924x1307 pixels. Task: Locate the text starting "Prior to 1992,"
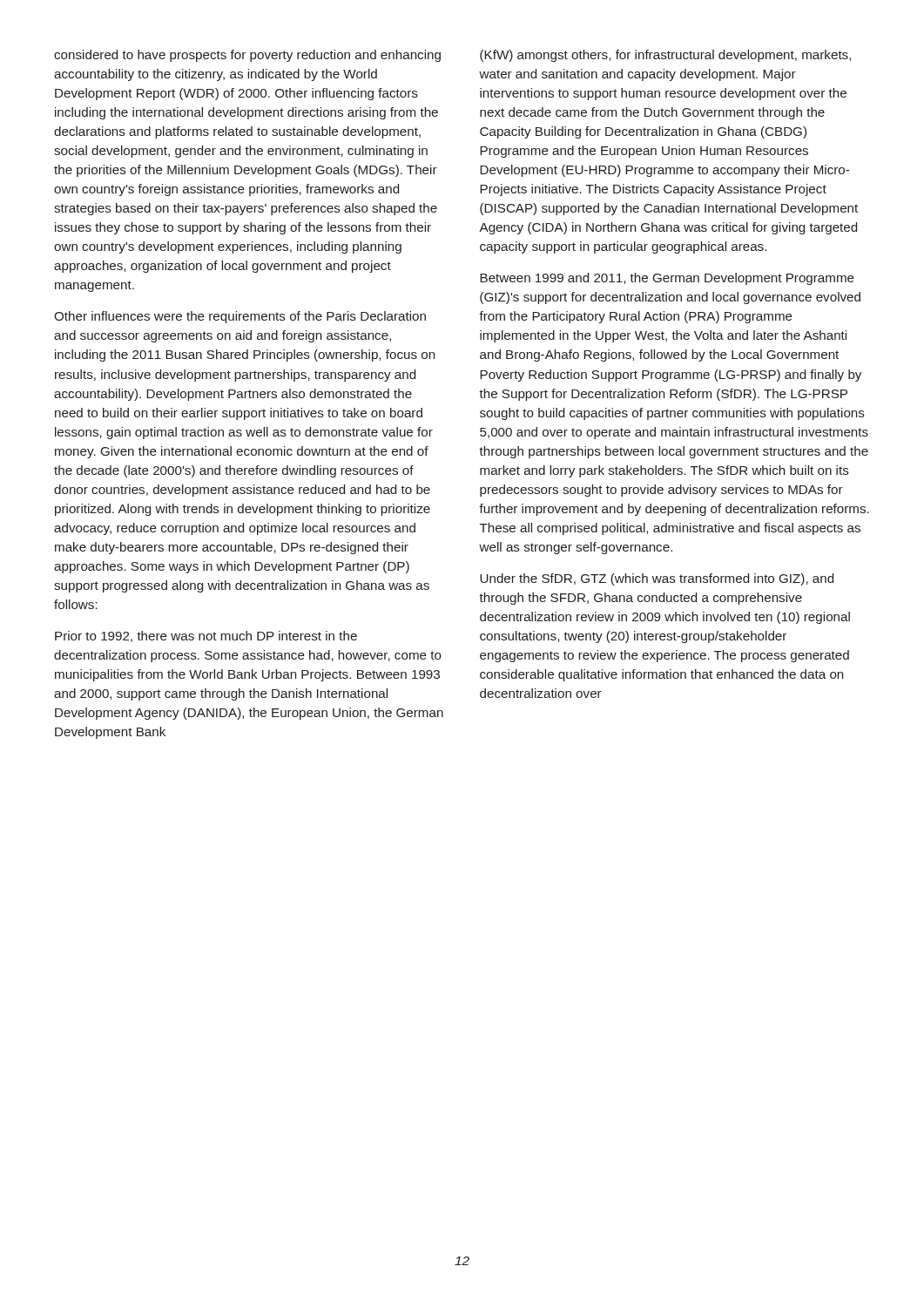tap(249, 684)
